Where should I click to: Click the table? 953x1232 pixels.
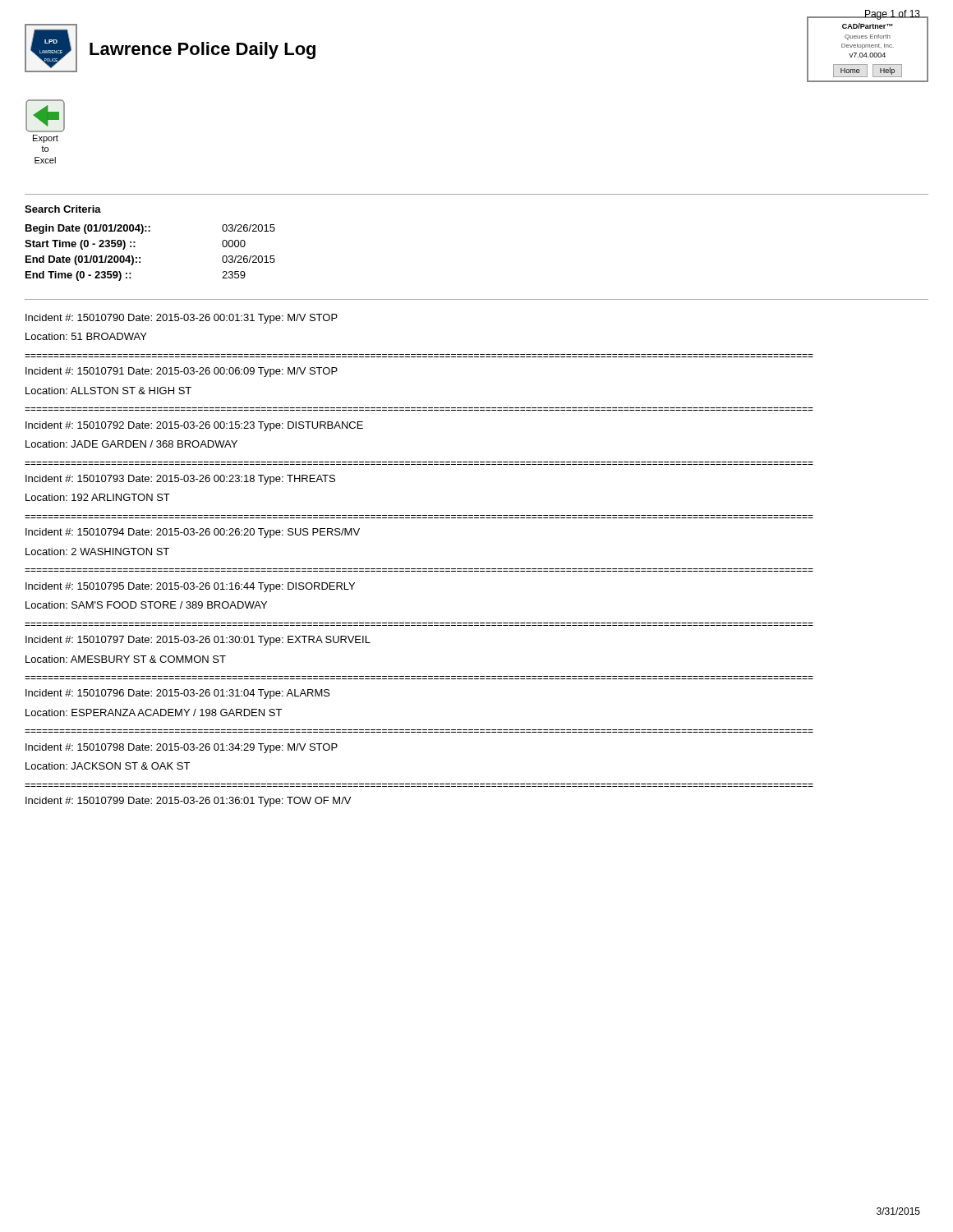(476, 251)
